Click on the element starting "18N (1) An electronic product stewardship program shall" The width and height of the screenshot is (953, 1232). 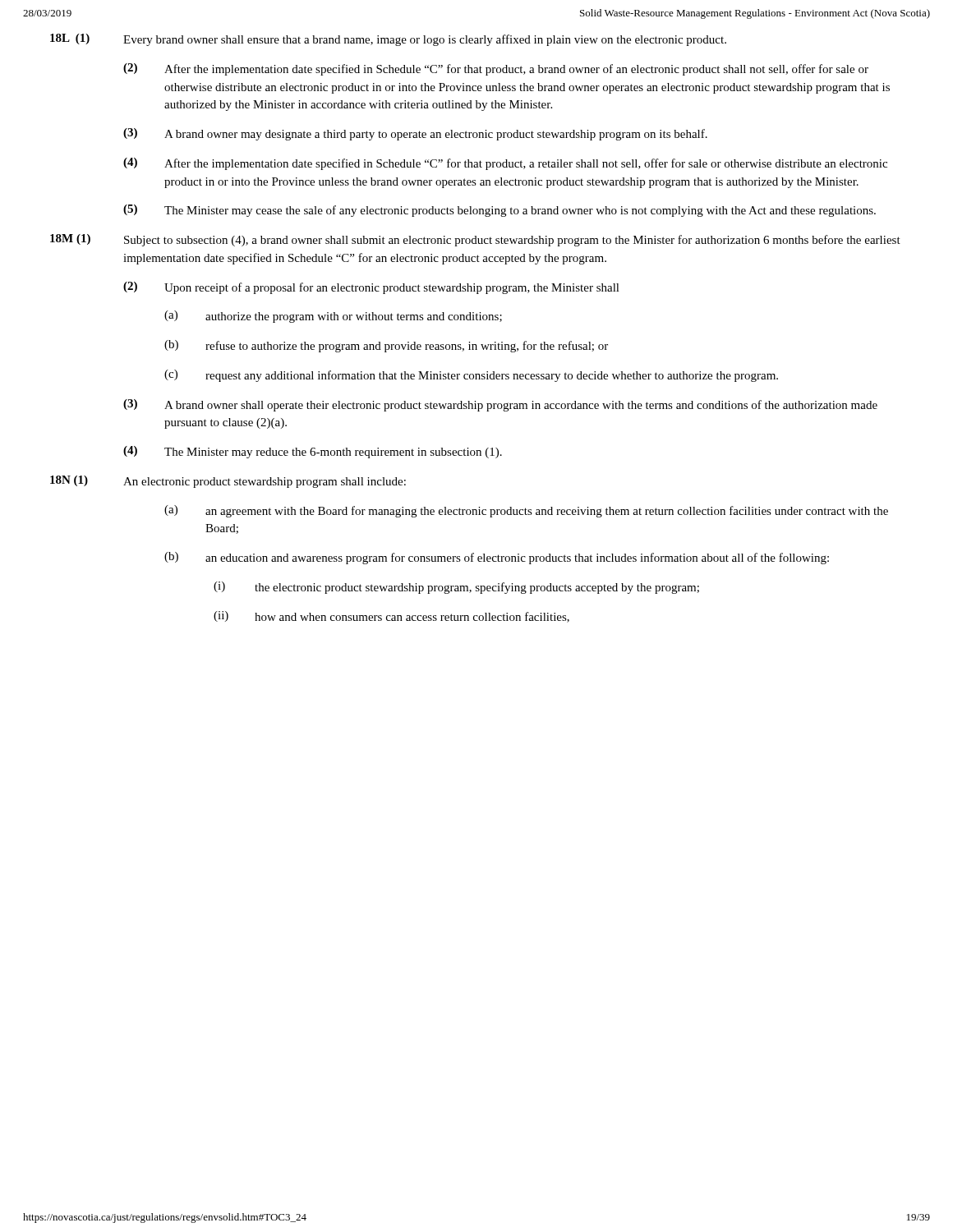click(228, 482)
